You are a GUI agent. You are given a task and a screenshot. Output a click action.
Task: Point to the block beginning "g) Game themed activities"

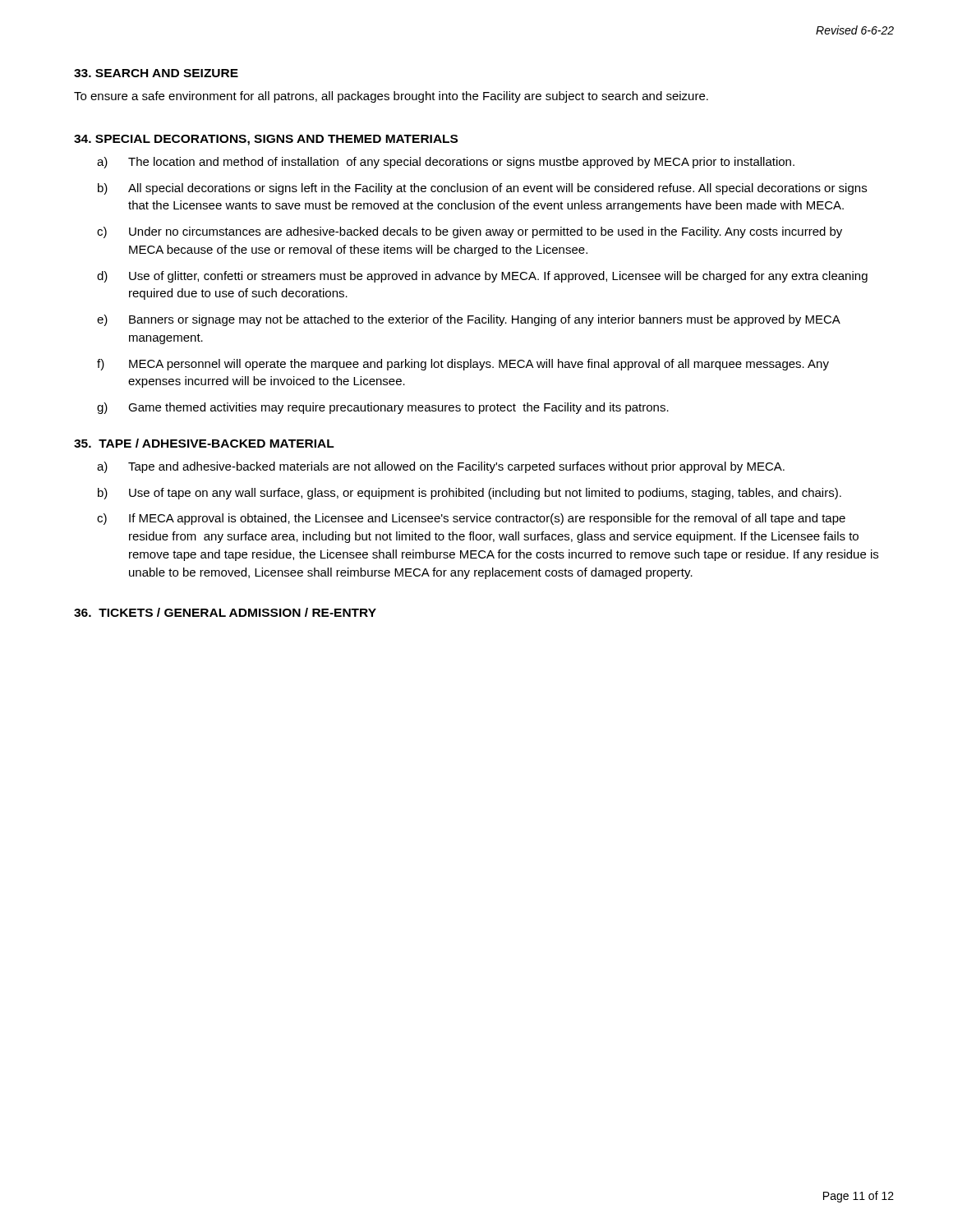(488, 407)
